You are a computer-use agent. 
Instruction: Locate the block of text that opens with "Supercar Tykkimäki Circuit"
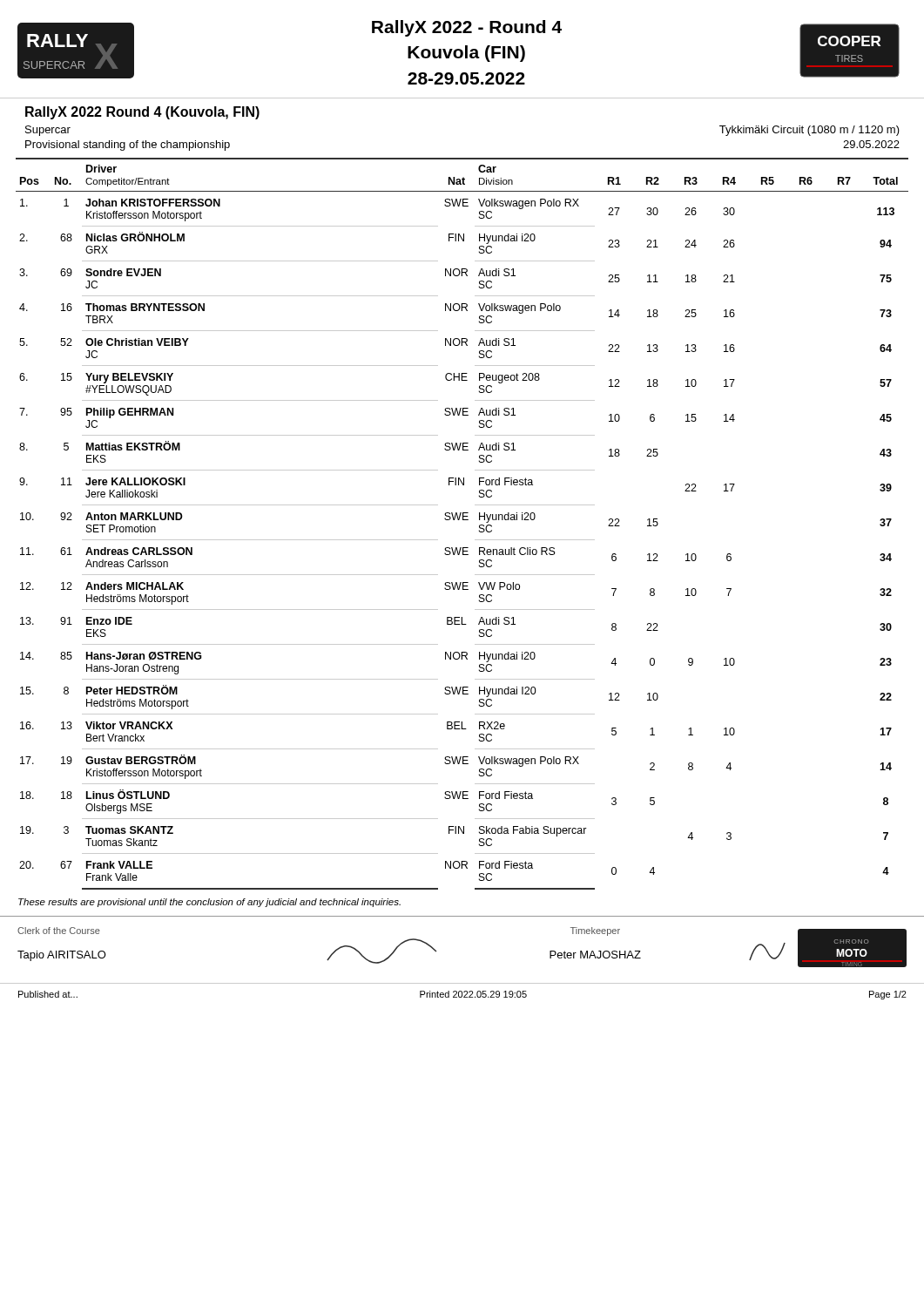(47, 130)
